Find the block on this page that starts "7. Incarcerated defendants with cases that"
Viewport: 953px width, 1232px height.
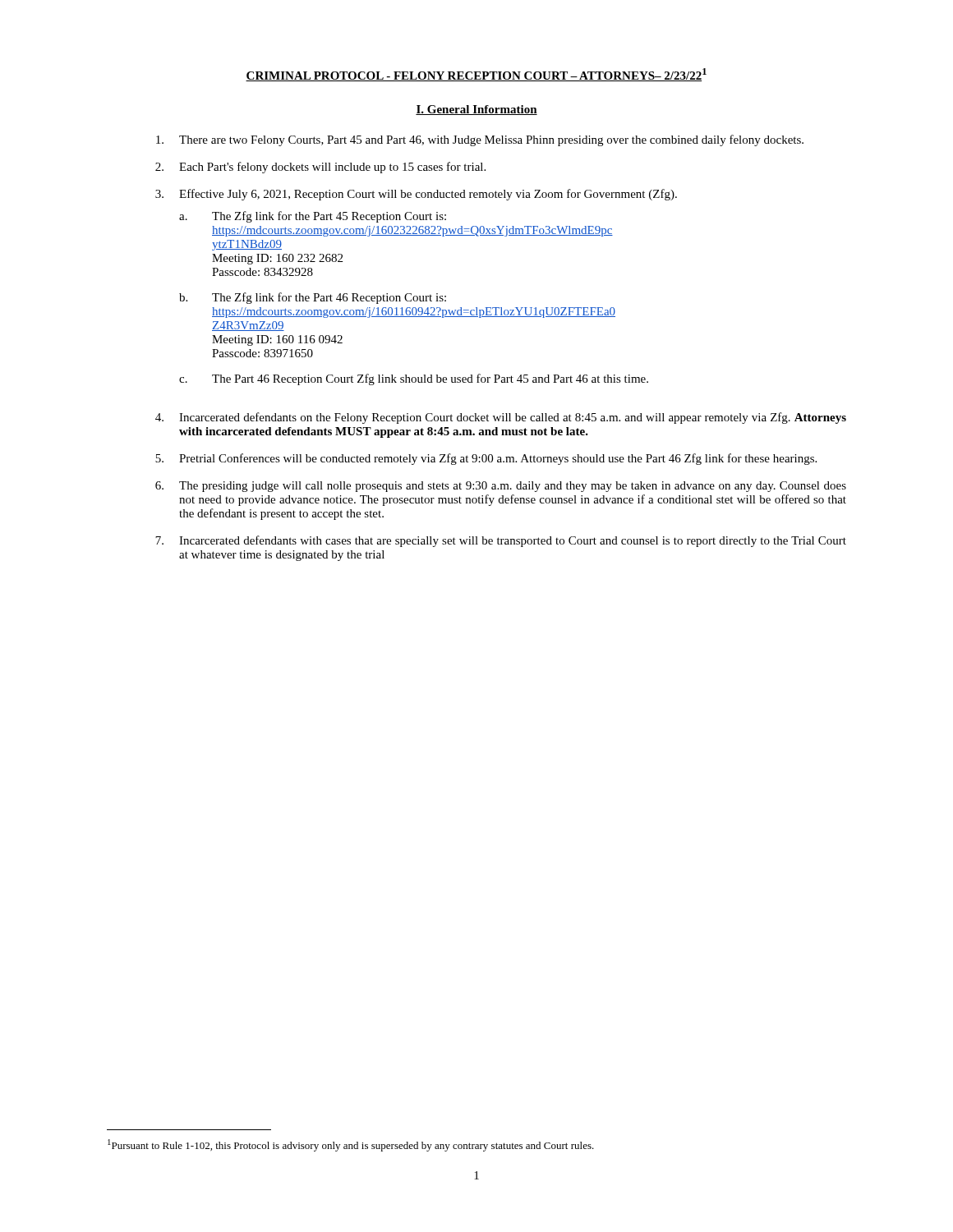[476, 548]
